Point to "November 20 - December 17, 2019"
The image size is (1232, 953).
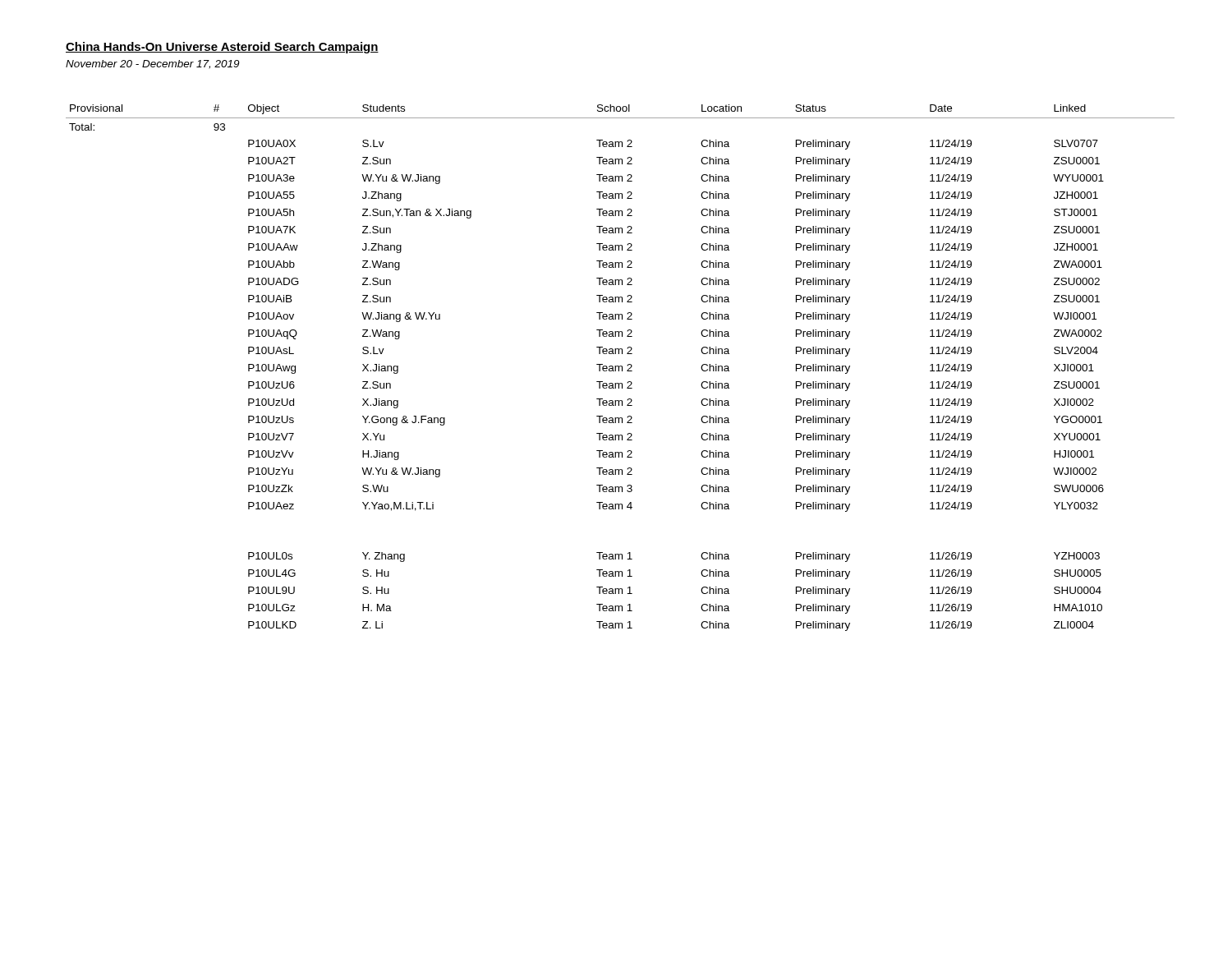tap(153, 64)
